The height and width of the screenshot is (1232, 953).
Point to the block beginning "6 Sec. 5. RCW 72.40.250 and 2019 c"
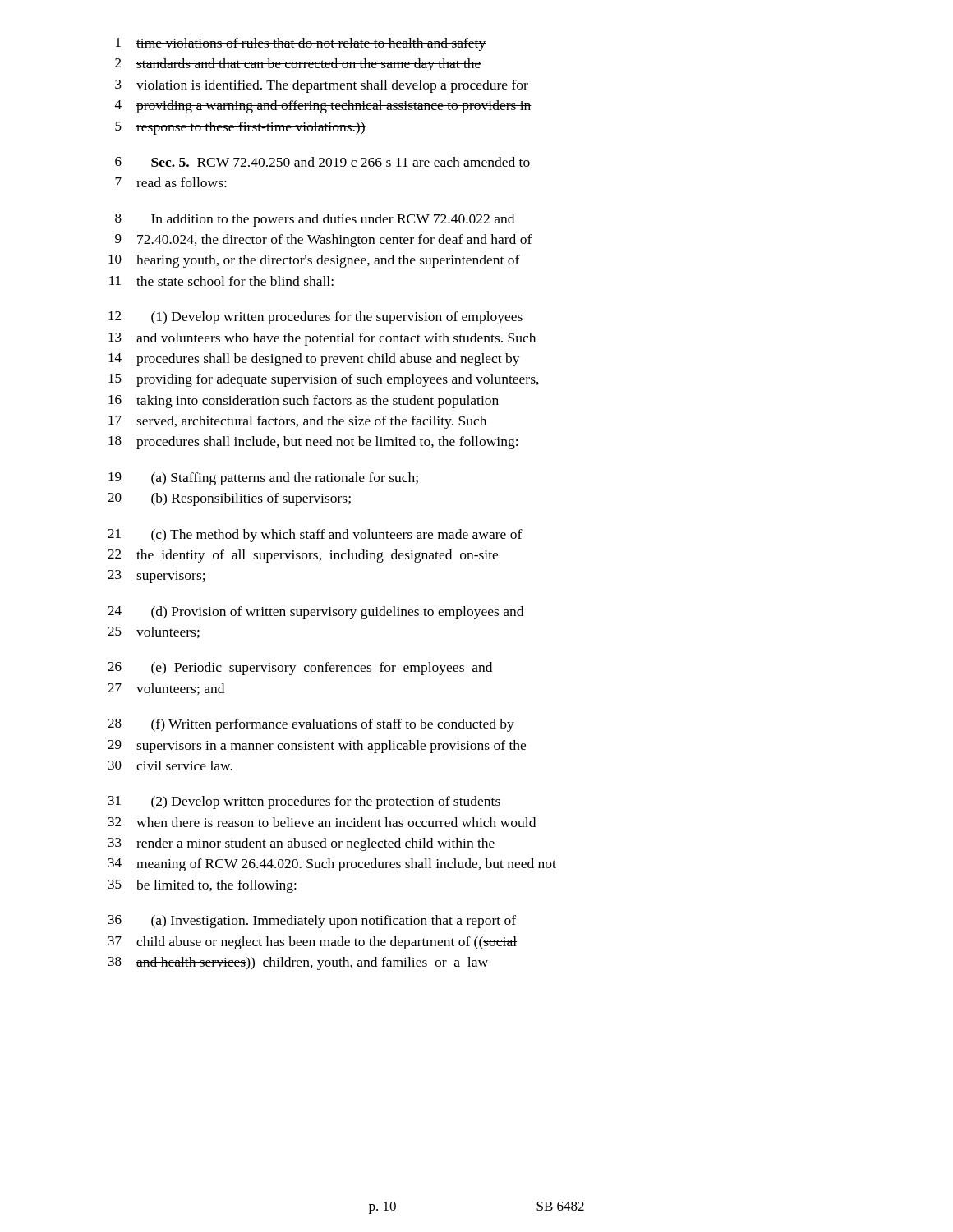click(x=489, y=162)
